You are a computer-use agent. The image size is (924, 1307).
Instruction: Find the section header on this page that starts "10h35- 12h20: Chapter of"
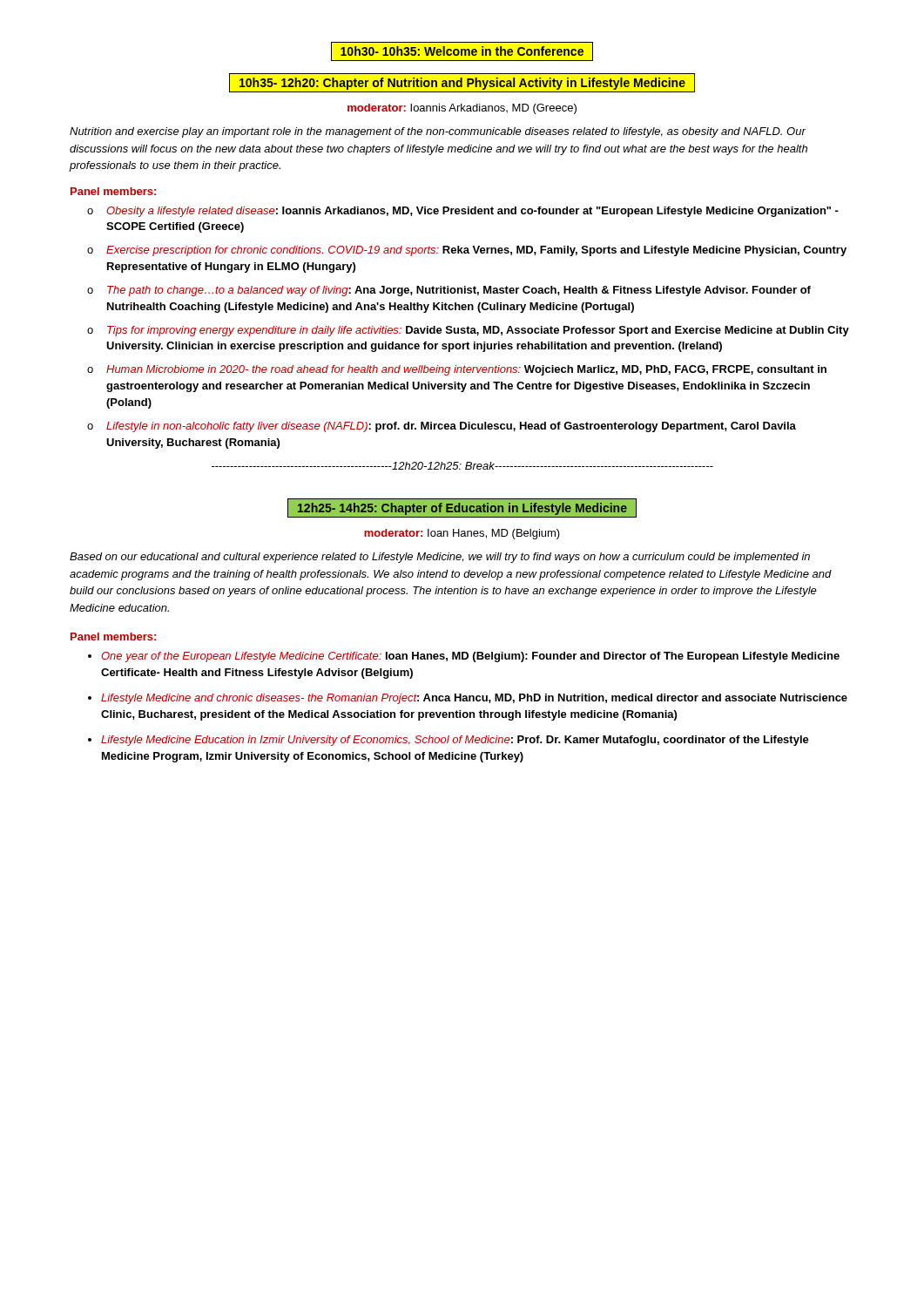click(462, 83)
